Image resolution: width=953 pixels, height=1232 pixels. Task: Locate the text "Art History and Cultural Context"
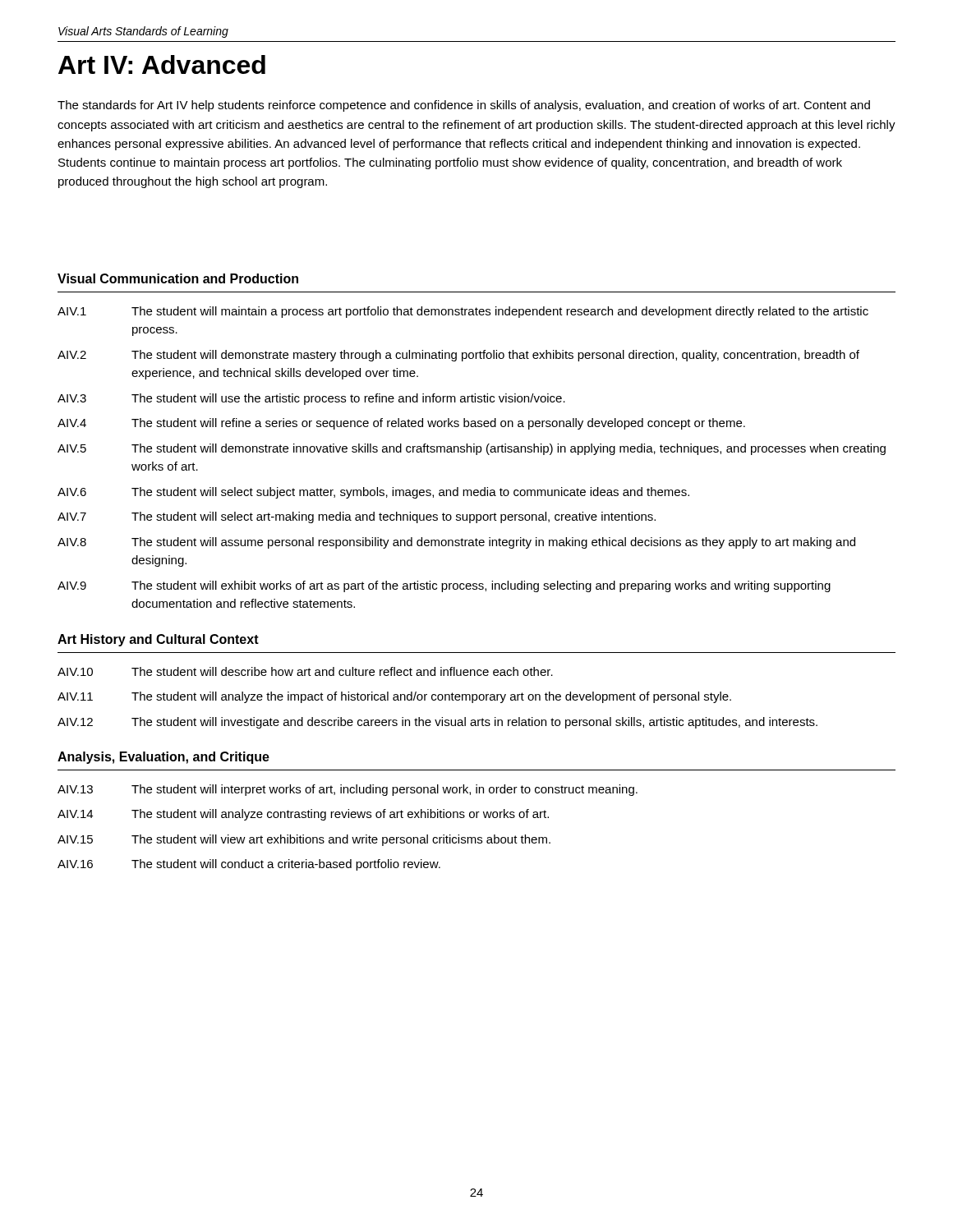[158, 639]
